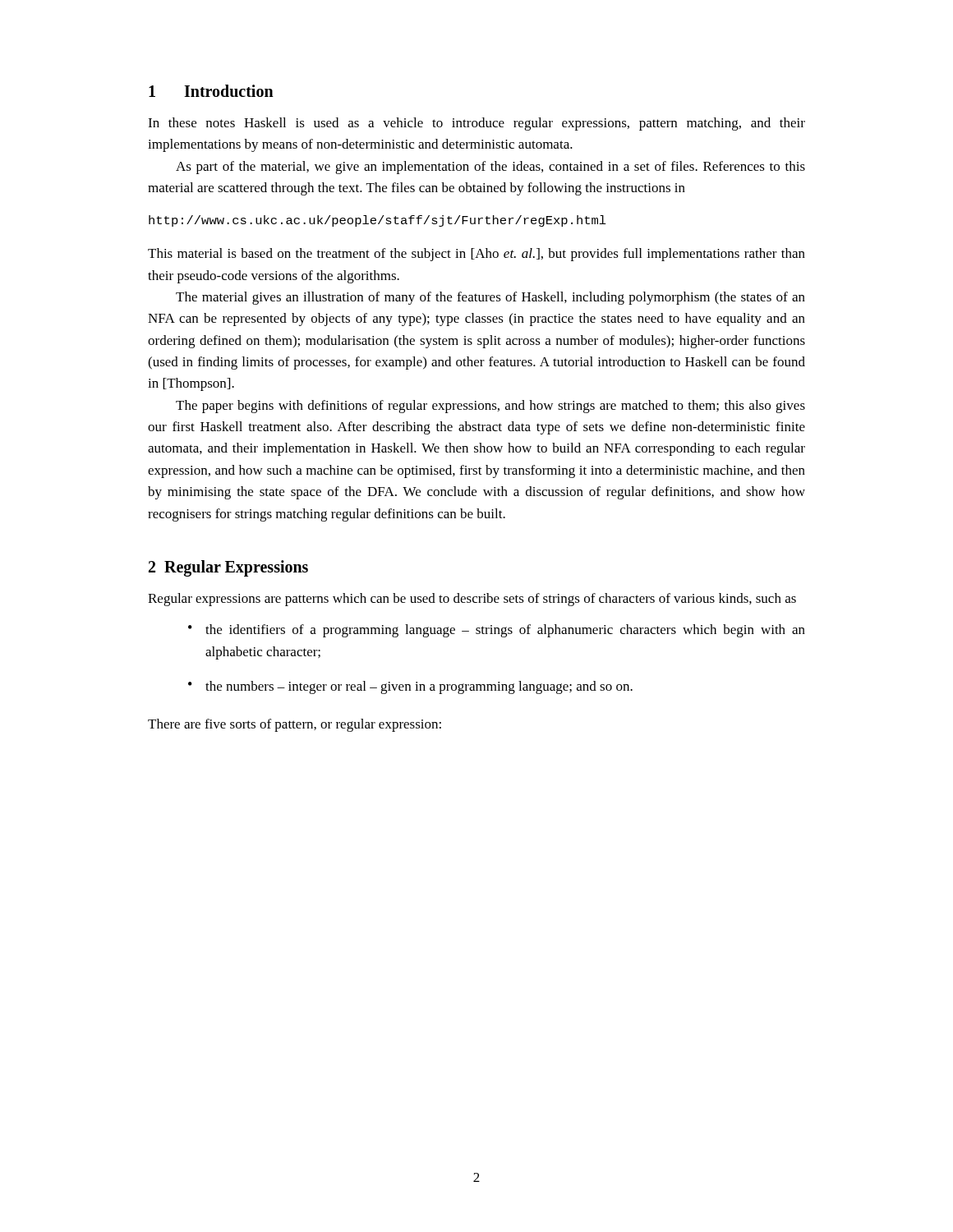
Task: Where does it say "2 Regular Expressions"?
Action: point(228,567)
